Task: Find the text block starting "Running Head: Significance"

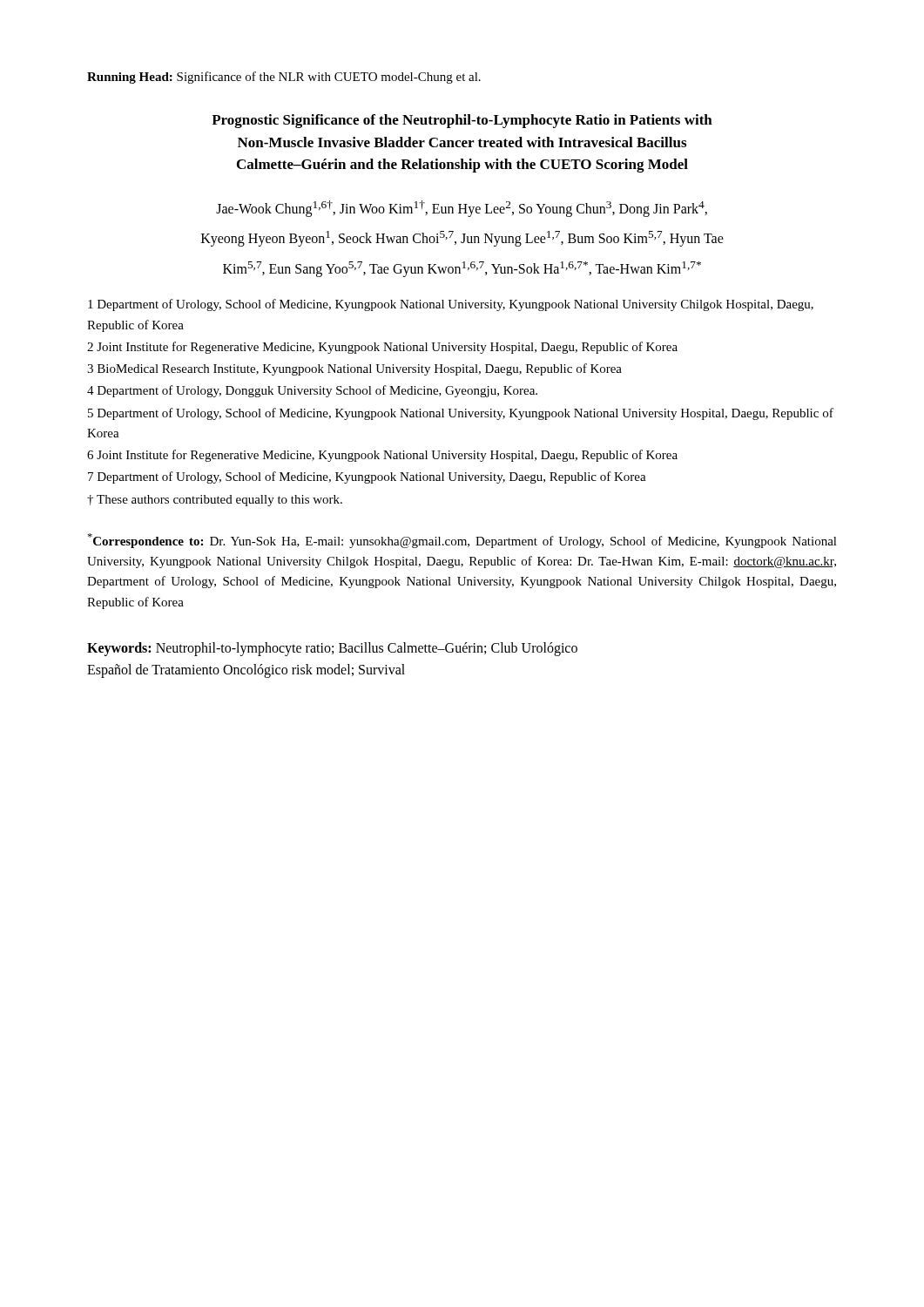Action: click(x=284, y=77)
